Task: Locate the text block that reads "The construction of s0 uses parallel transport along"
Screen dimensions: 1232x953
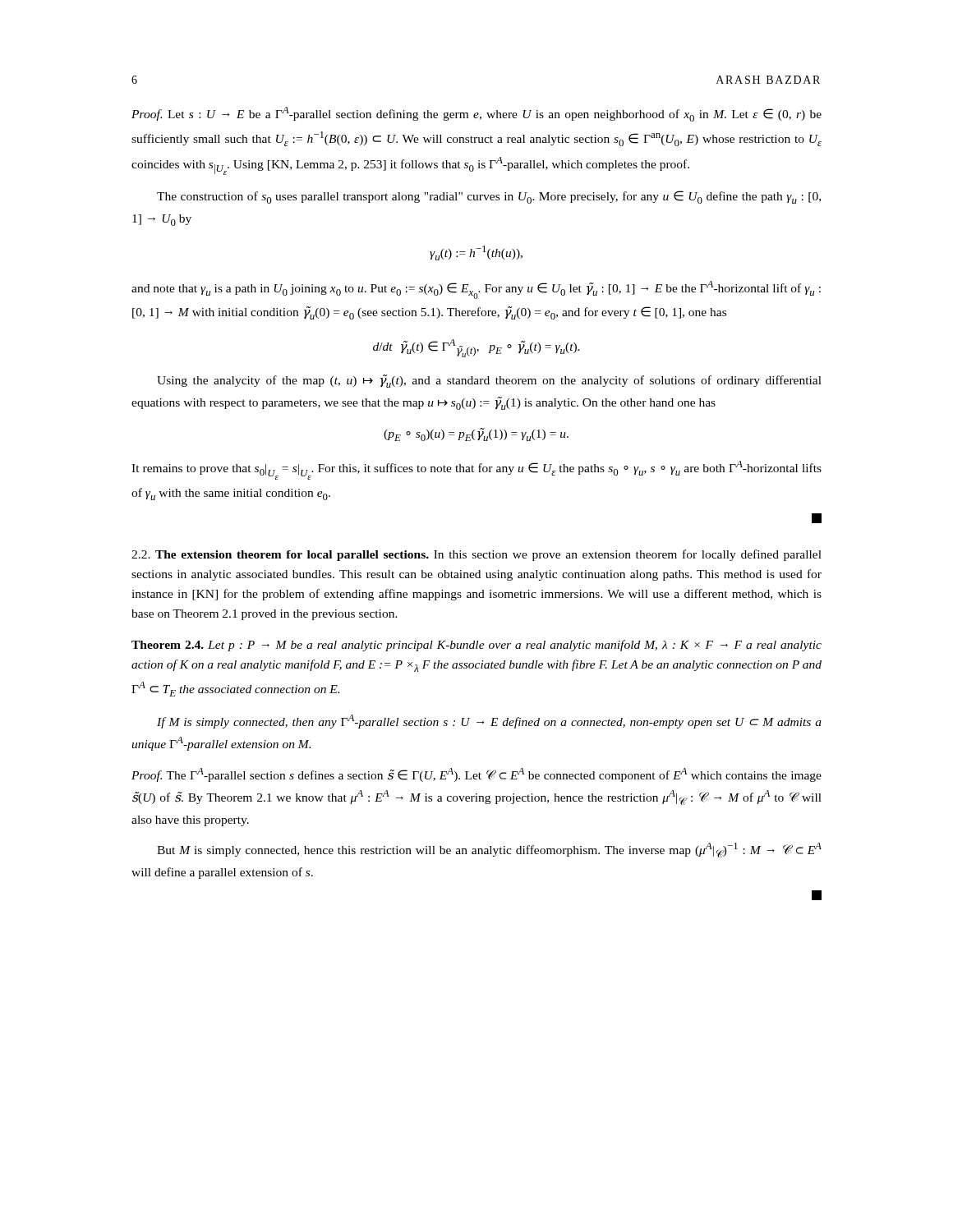Action: 476,209
